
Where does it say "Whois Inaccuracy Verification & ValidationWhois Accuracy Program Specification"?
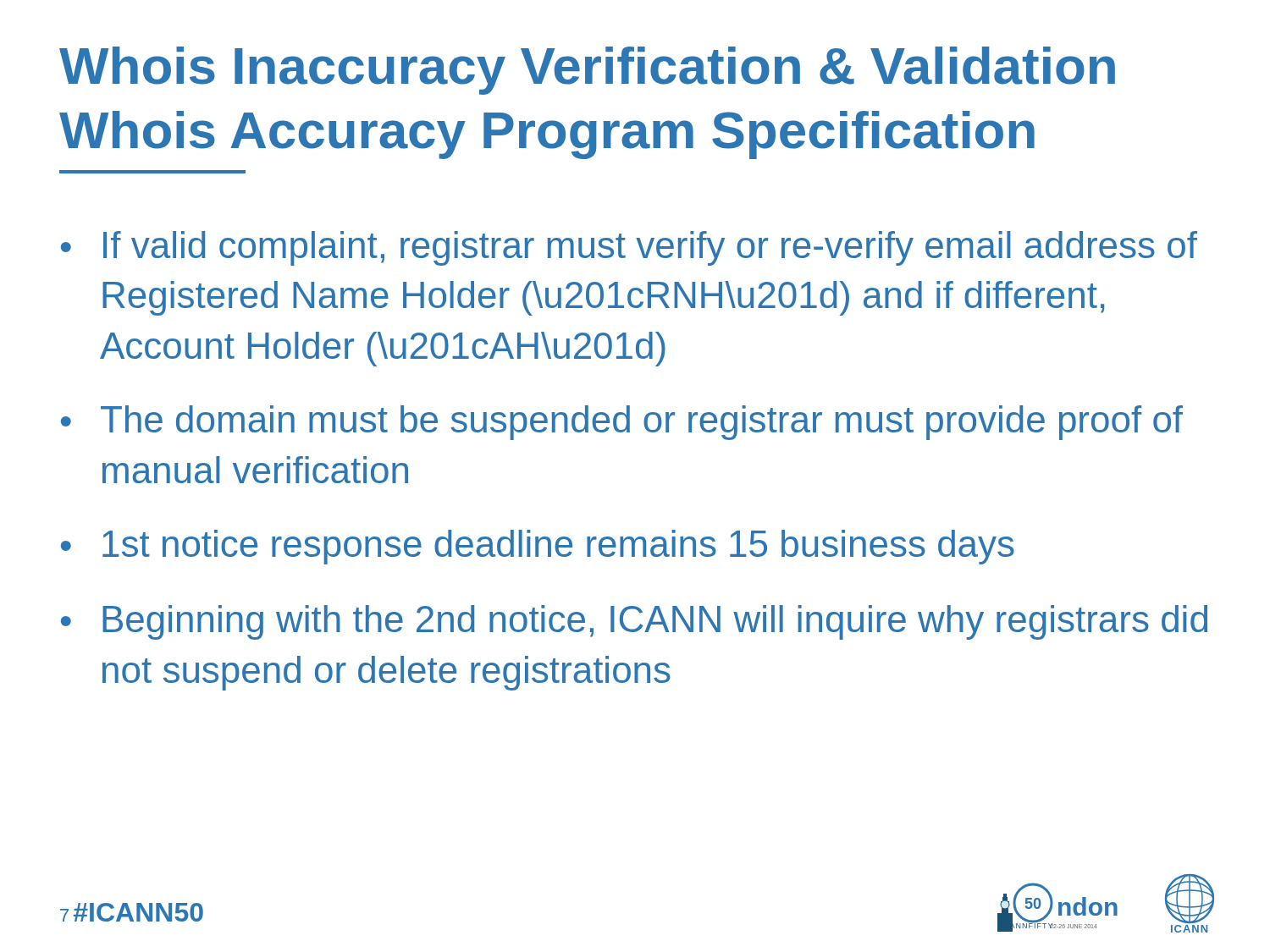635,104
